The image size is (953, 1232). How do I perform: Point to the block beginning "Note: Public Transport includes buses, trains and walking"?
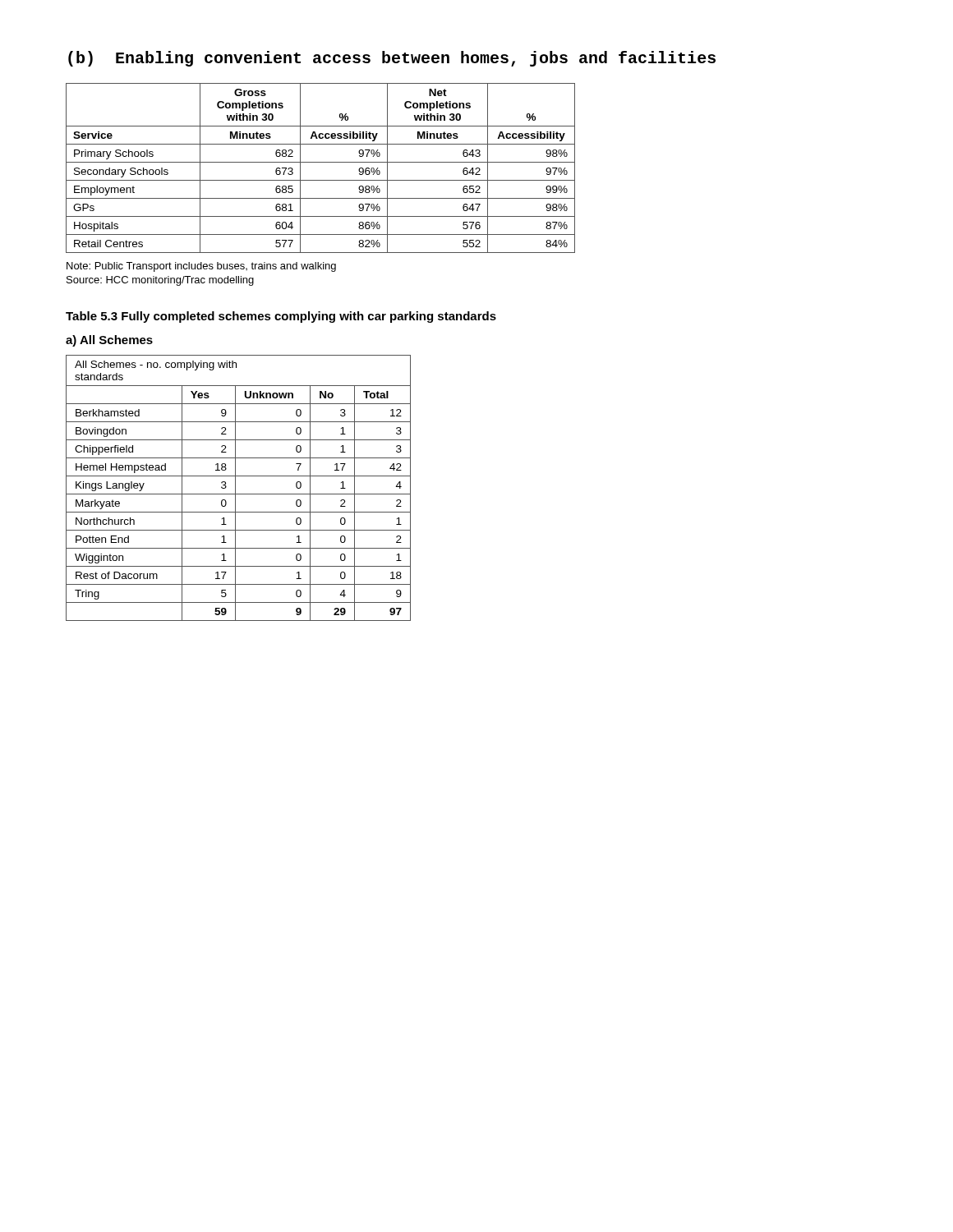click(x=201, y=267)
